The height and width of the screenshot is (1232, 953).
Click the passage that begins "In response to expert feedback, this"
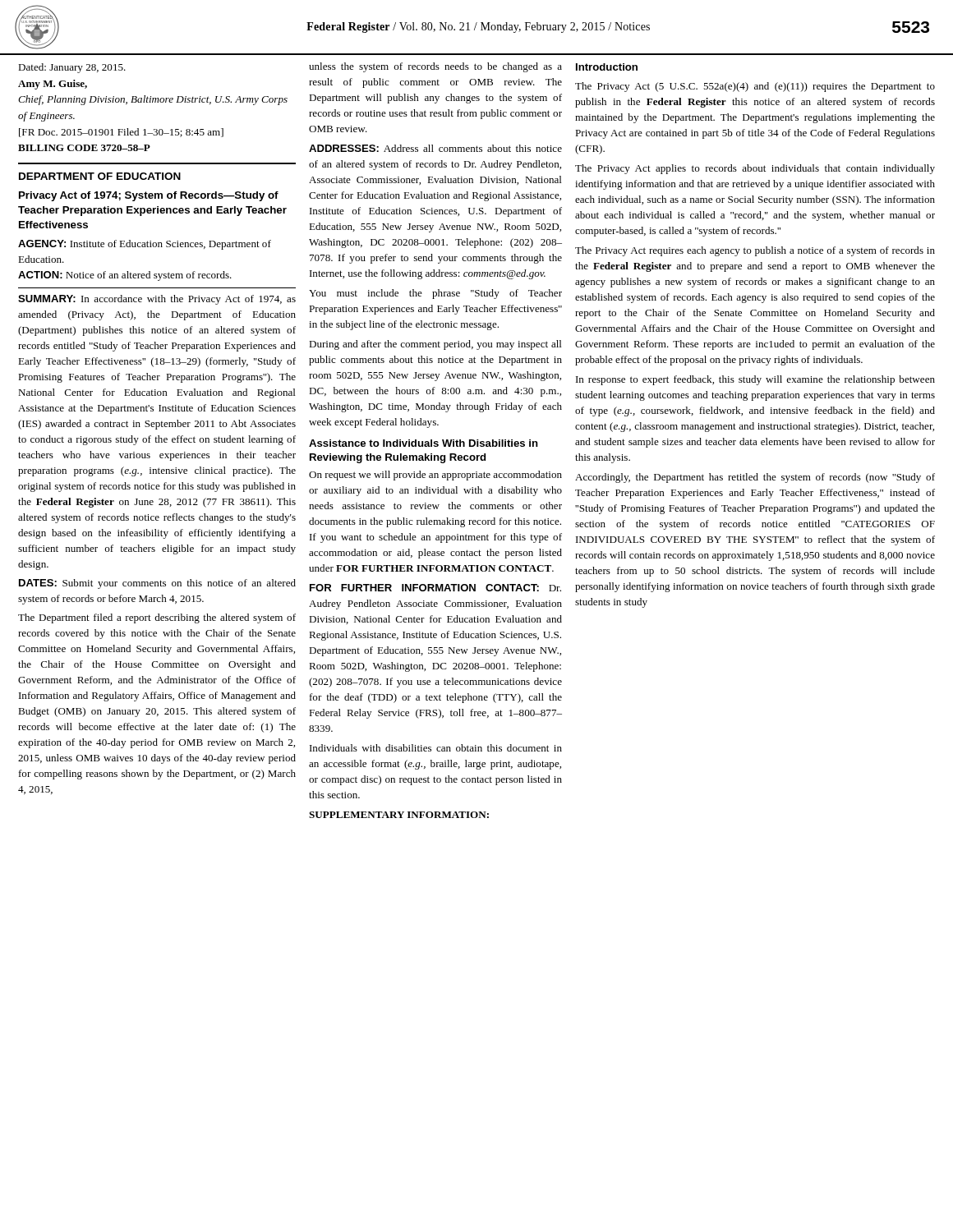pos(755,418)
